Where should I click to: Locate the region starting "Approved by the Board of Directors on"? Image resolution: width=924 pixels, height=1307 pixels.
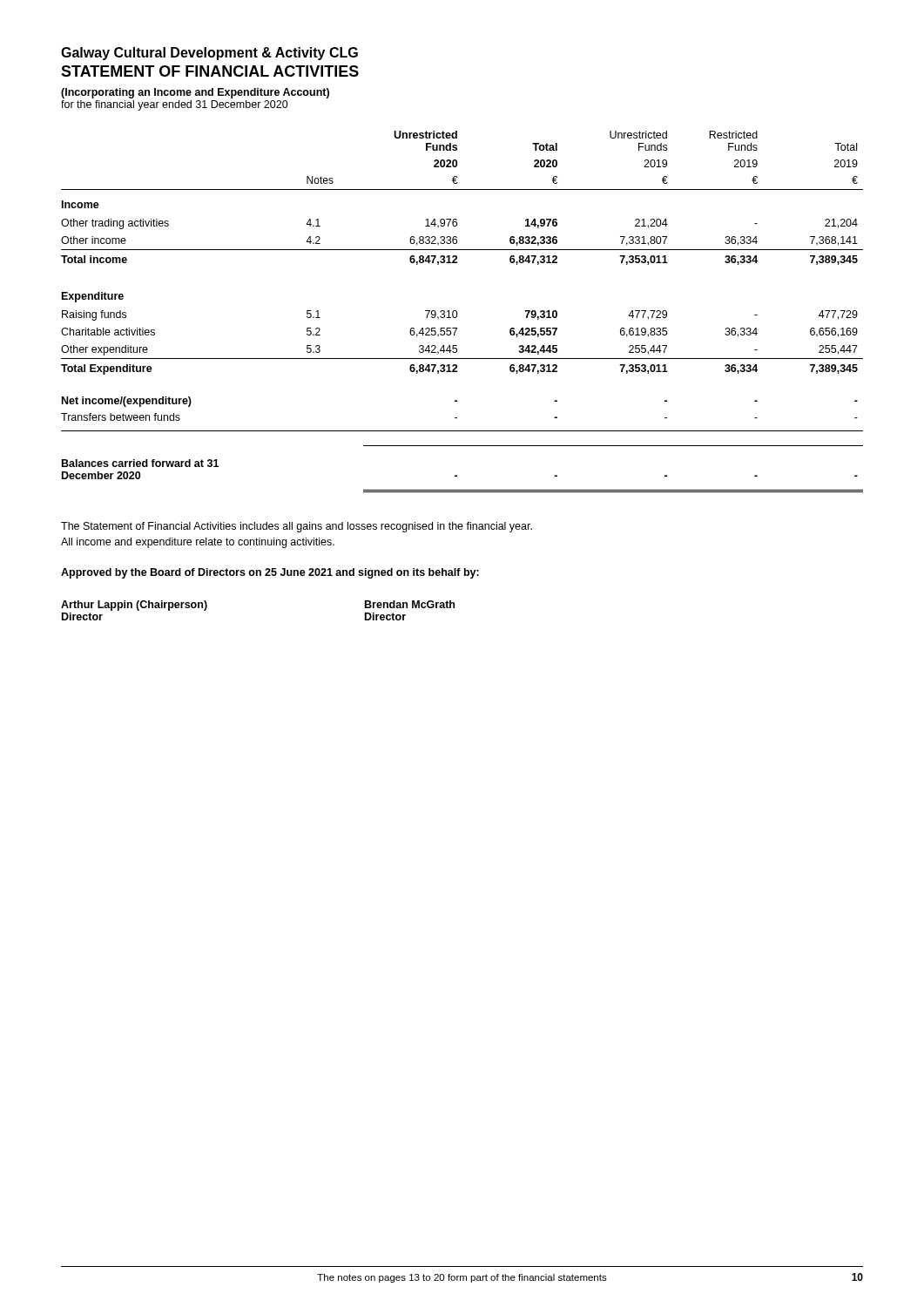[x=270, y=572]
